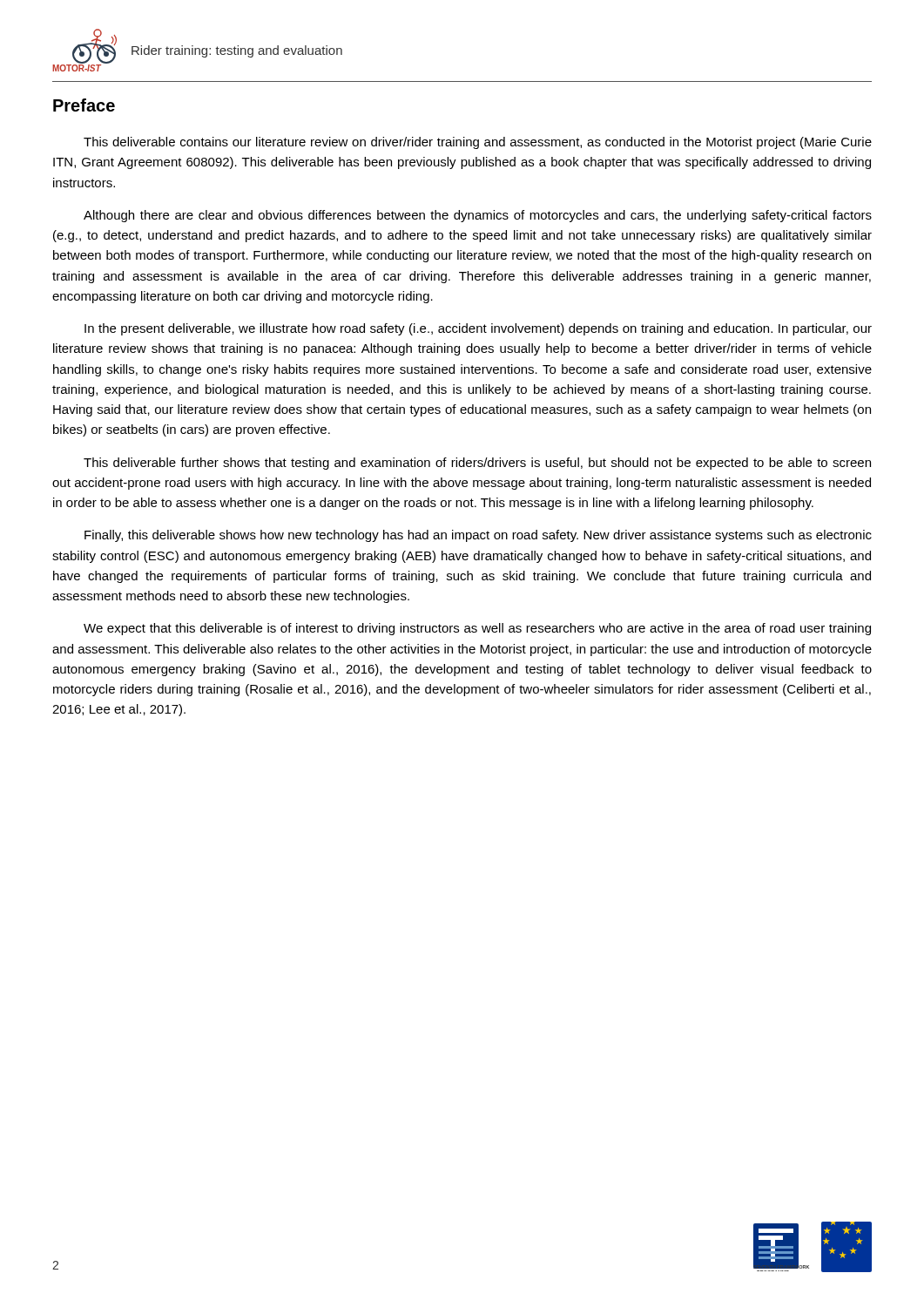Locate the block of text that opens with "Although there are"
The width and height of the screenshot is (924, 1307).
point(462,255)
